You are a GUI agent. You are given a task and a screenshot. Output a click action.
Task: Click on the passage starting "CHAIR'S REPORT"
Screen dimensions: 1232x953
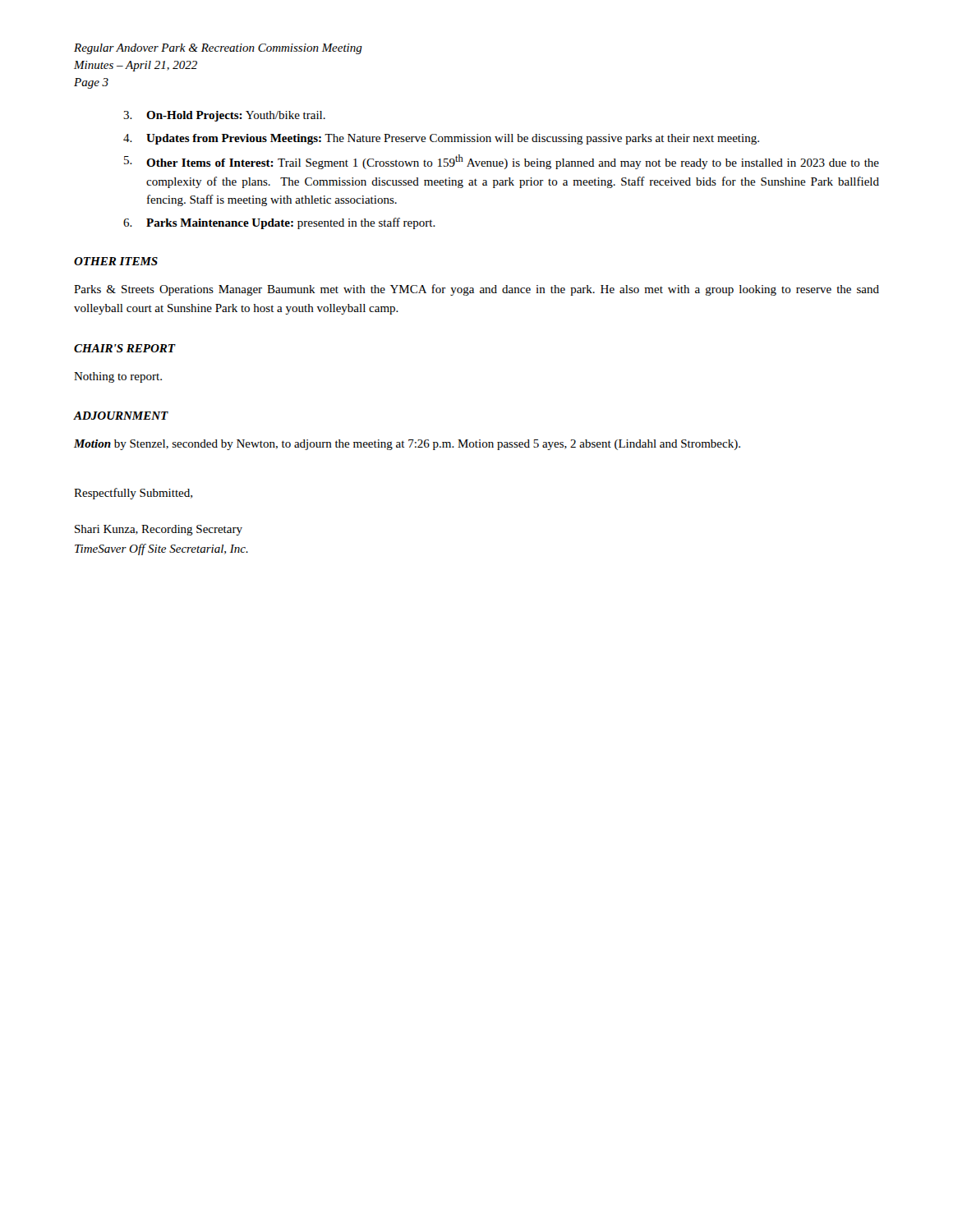tap(124, 348)
